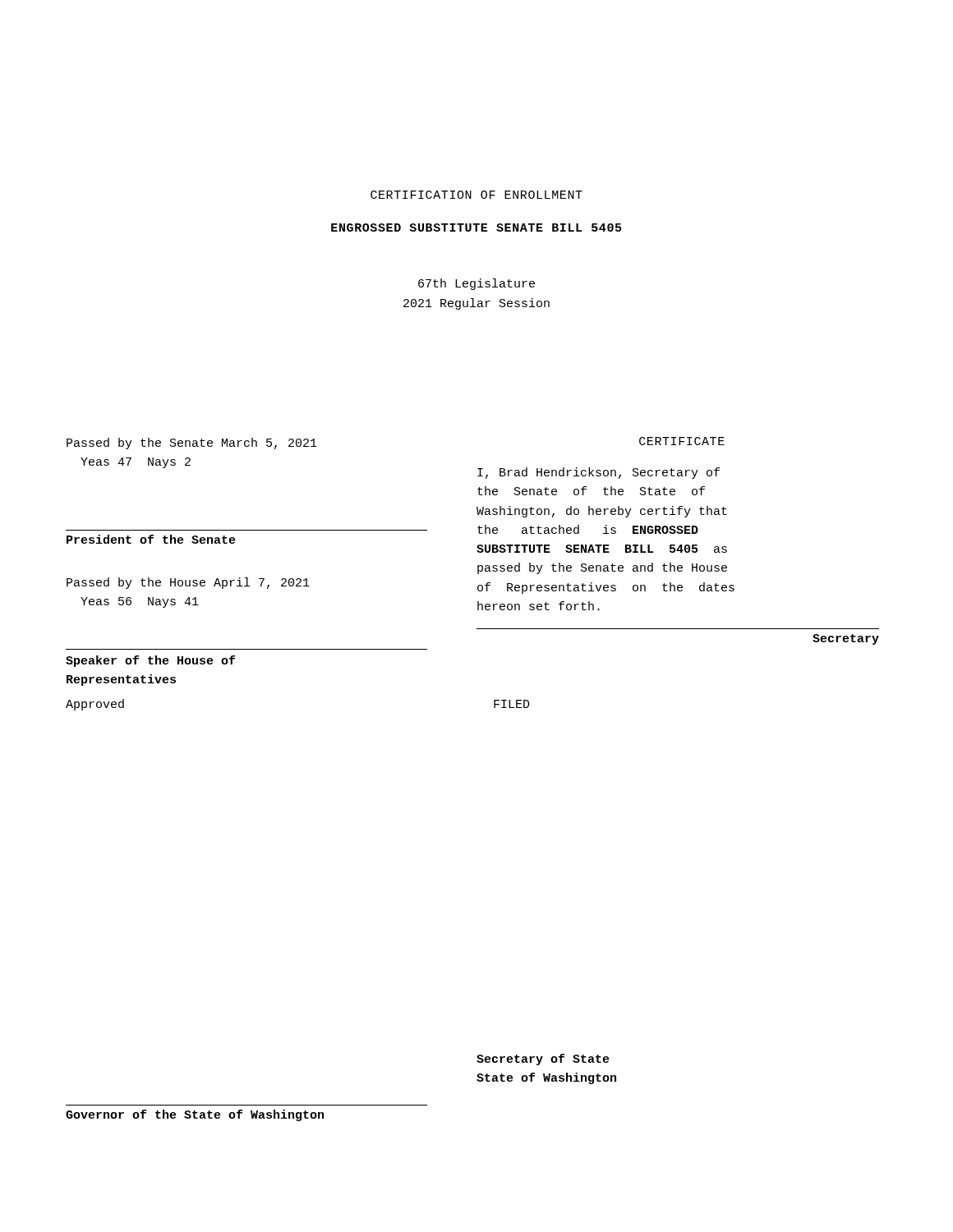
Task: Click on the passage starting "ENGROSSED SUBSTITUTE SENATE BILL 5405"
Action: tap(476, 229)
